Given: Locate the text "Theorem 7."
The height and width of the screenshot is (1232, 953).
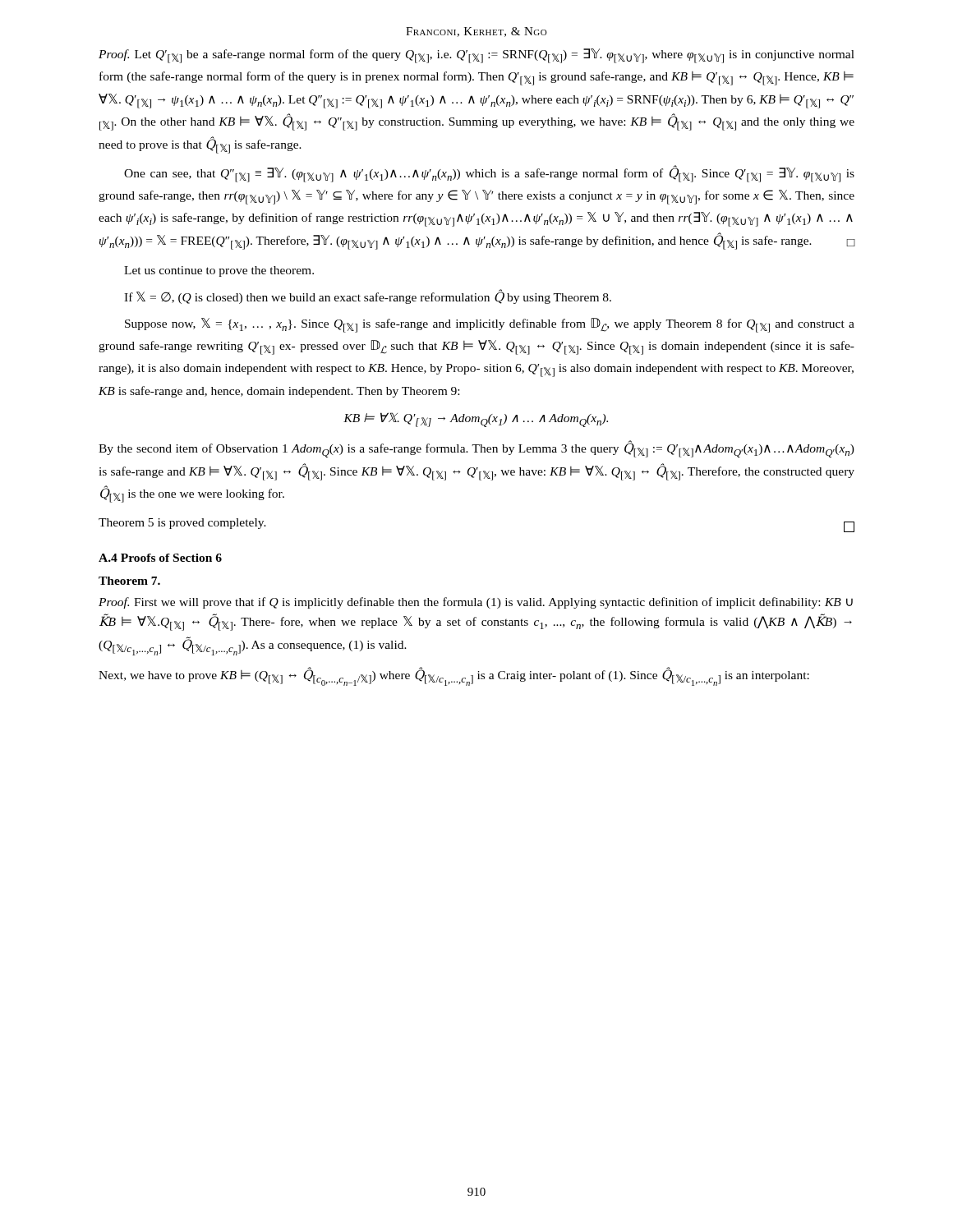Looking at the screenshot, I should (x=130, y=581).
